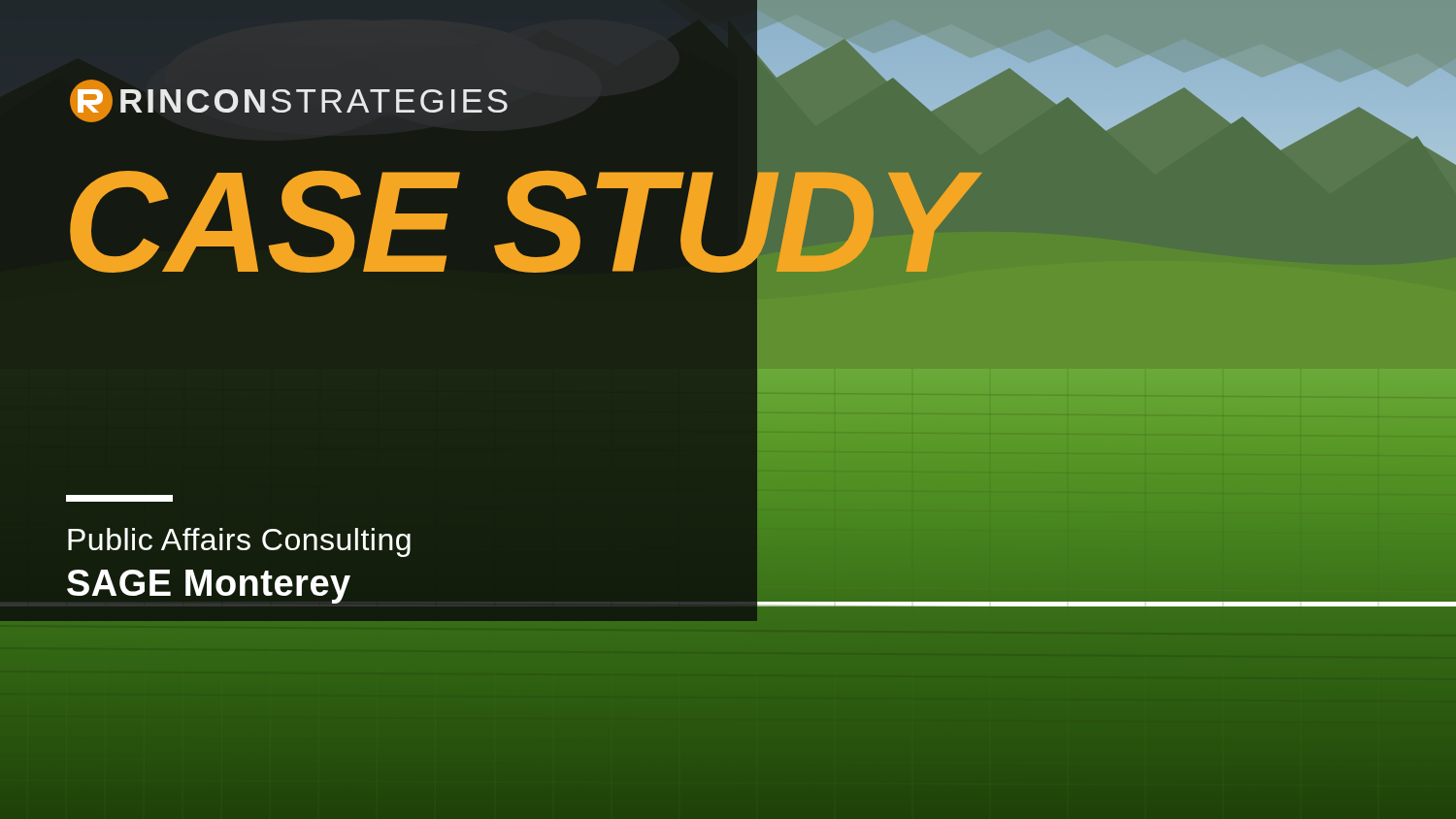Find a photo
Viewport: 1456px width, 819px height.
[x=728, y=410]
